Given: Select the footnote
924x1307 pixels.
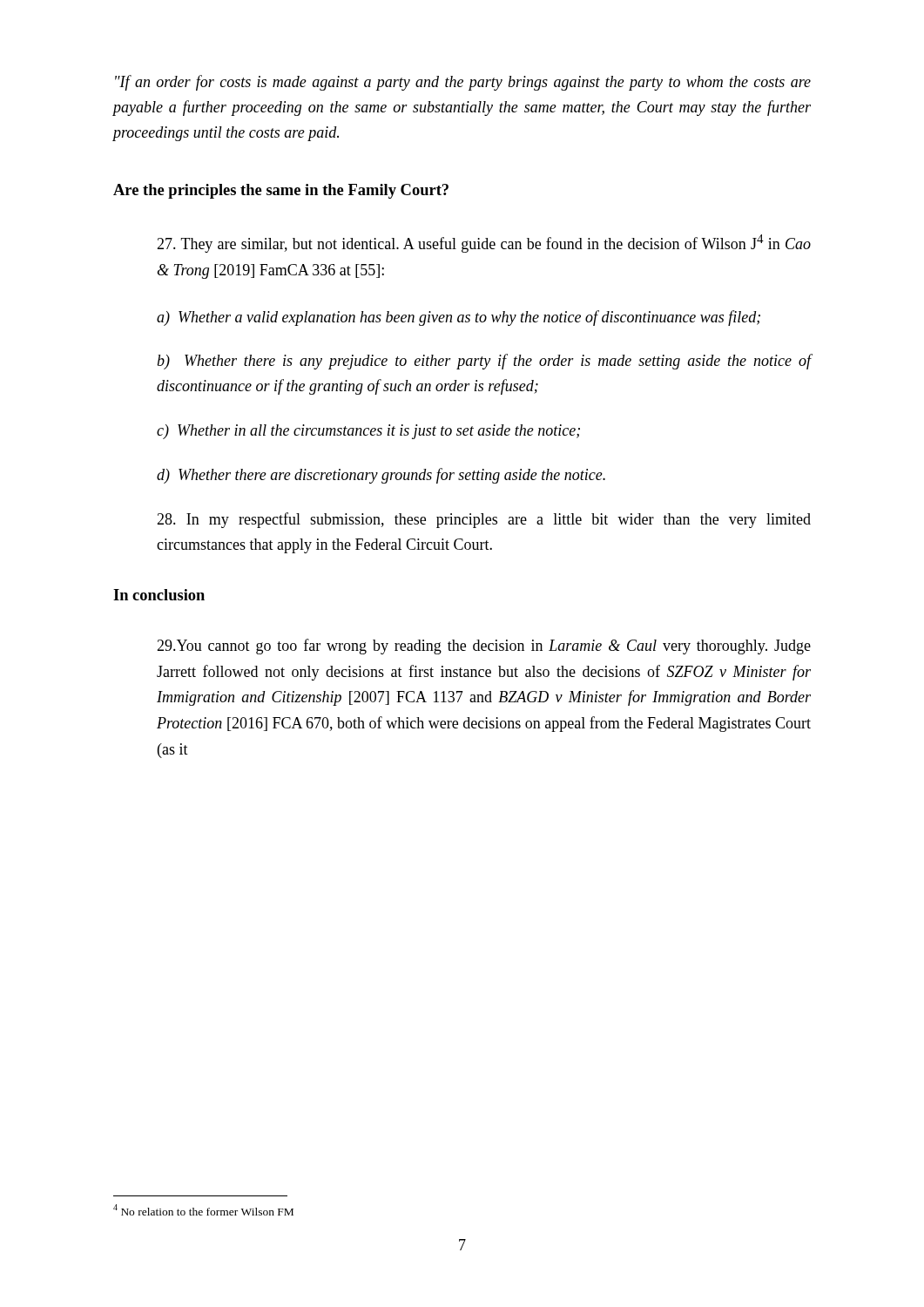Looking at the screenshot, I should 204,1210.
